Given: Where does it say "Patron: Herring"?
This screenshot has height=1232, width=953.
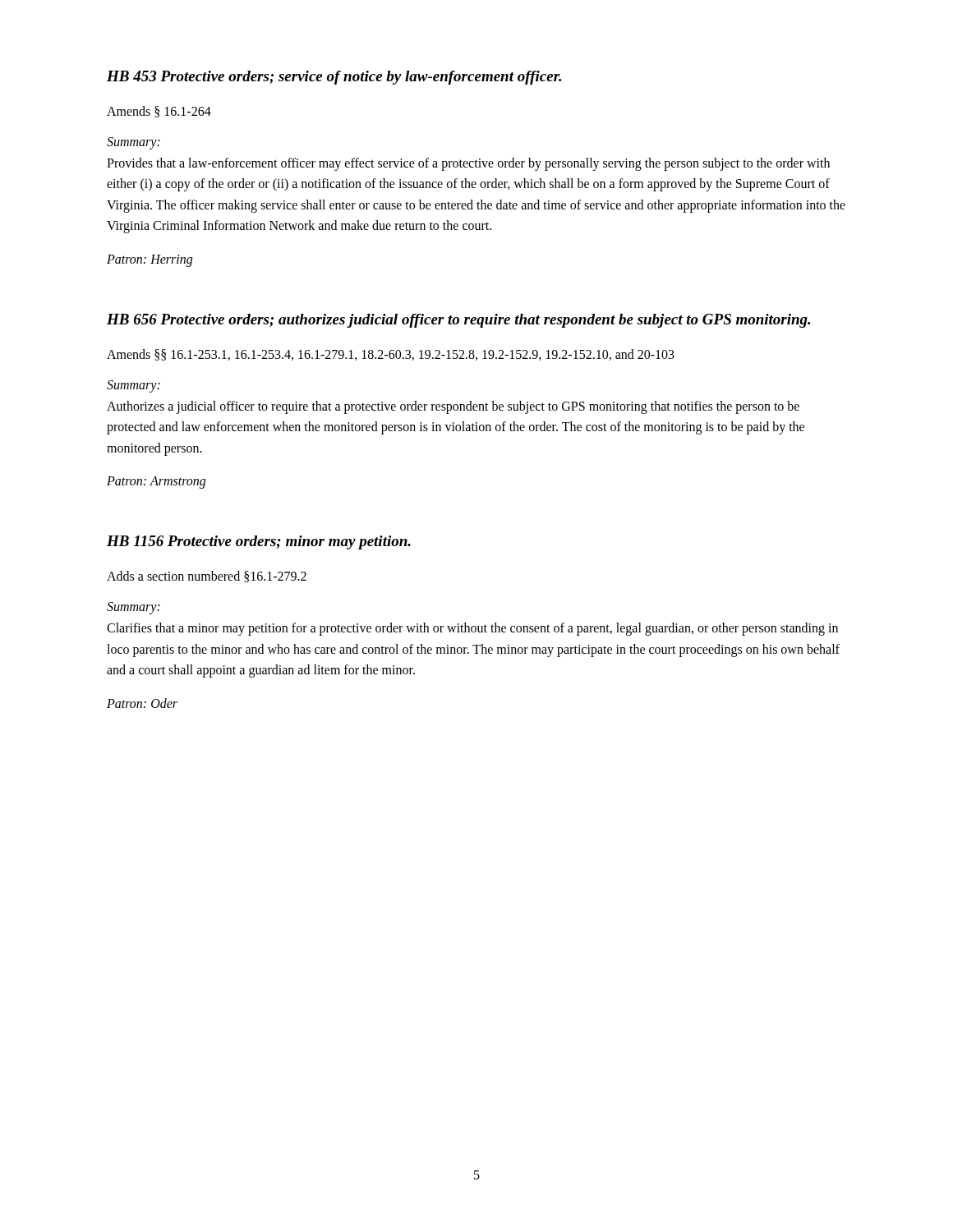Looking at the screenshot, I should [x=150, y=261].
